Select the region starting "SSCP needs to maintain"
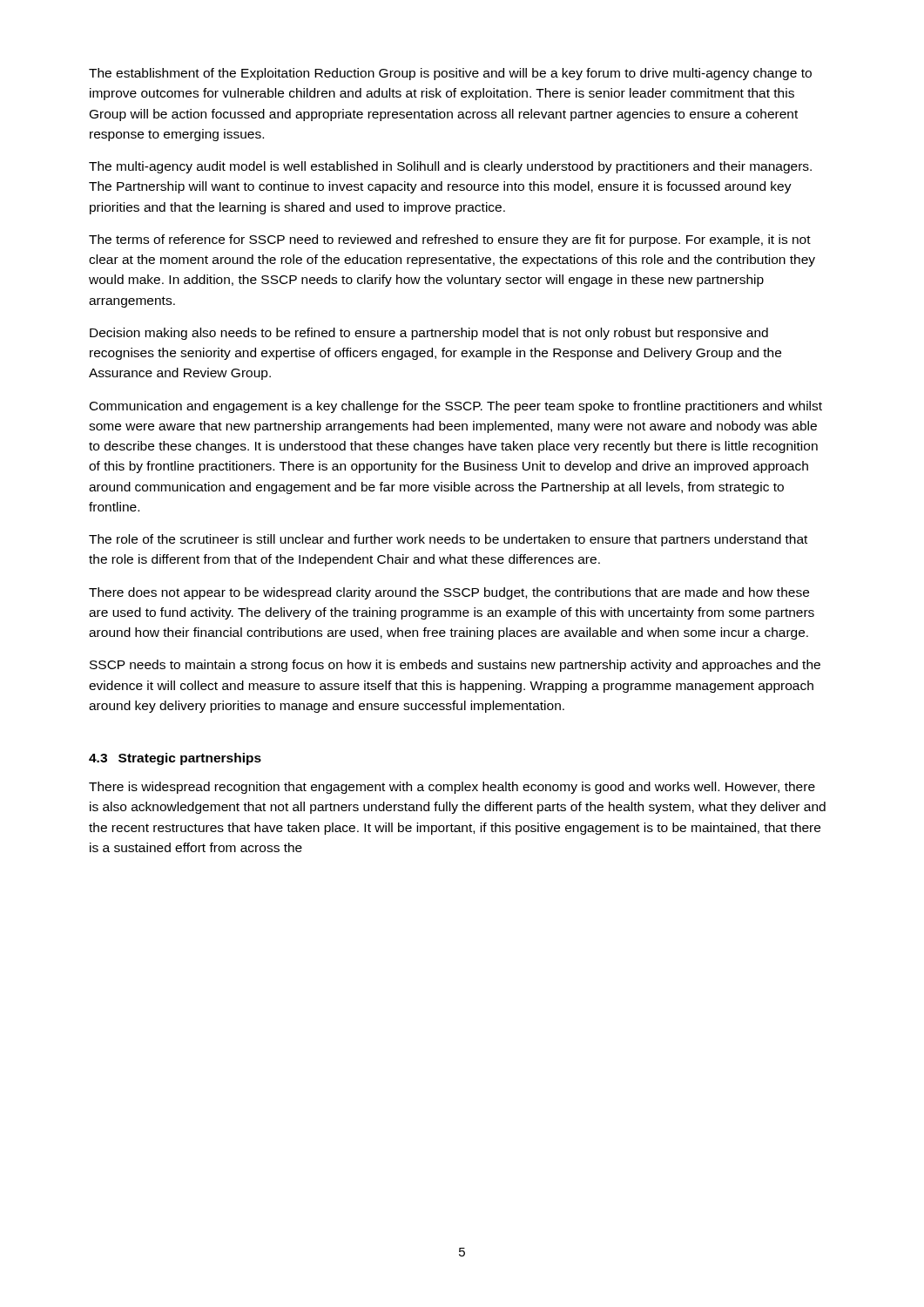The width and height of the screenshot is (924, 1307). click(x=455, y=685)
